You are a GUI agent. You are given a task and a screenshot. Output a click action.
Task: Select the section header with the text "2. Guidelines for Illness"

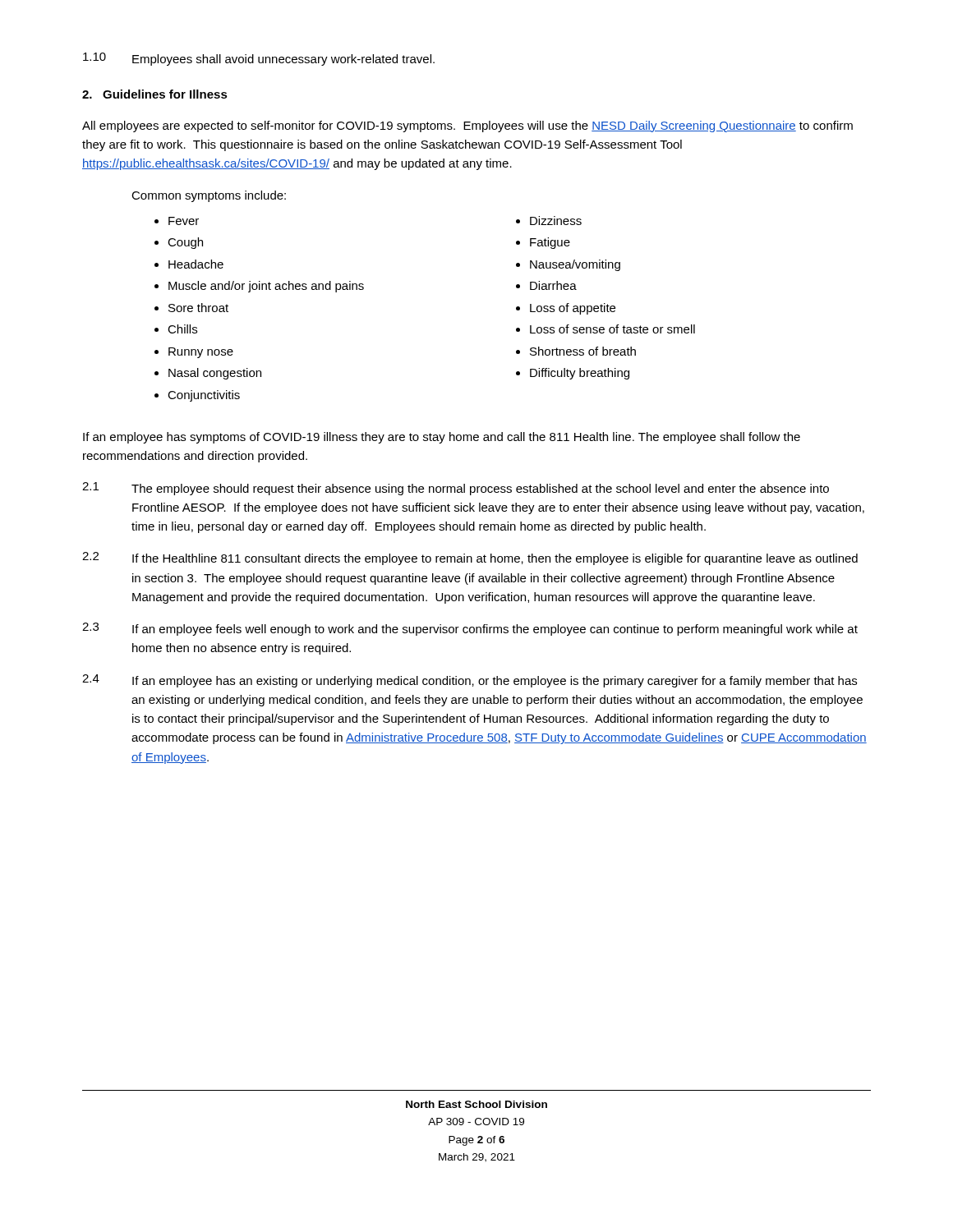pos(155,94)
